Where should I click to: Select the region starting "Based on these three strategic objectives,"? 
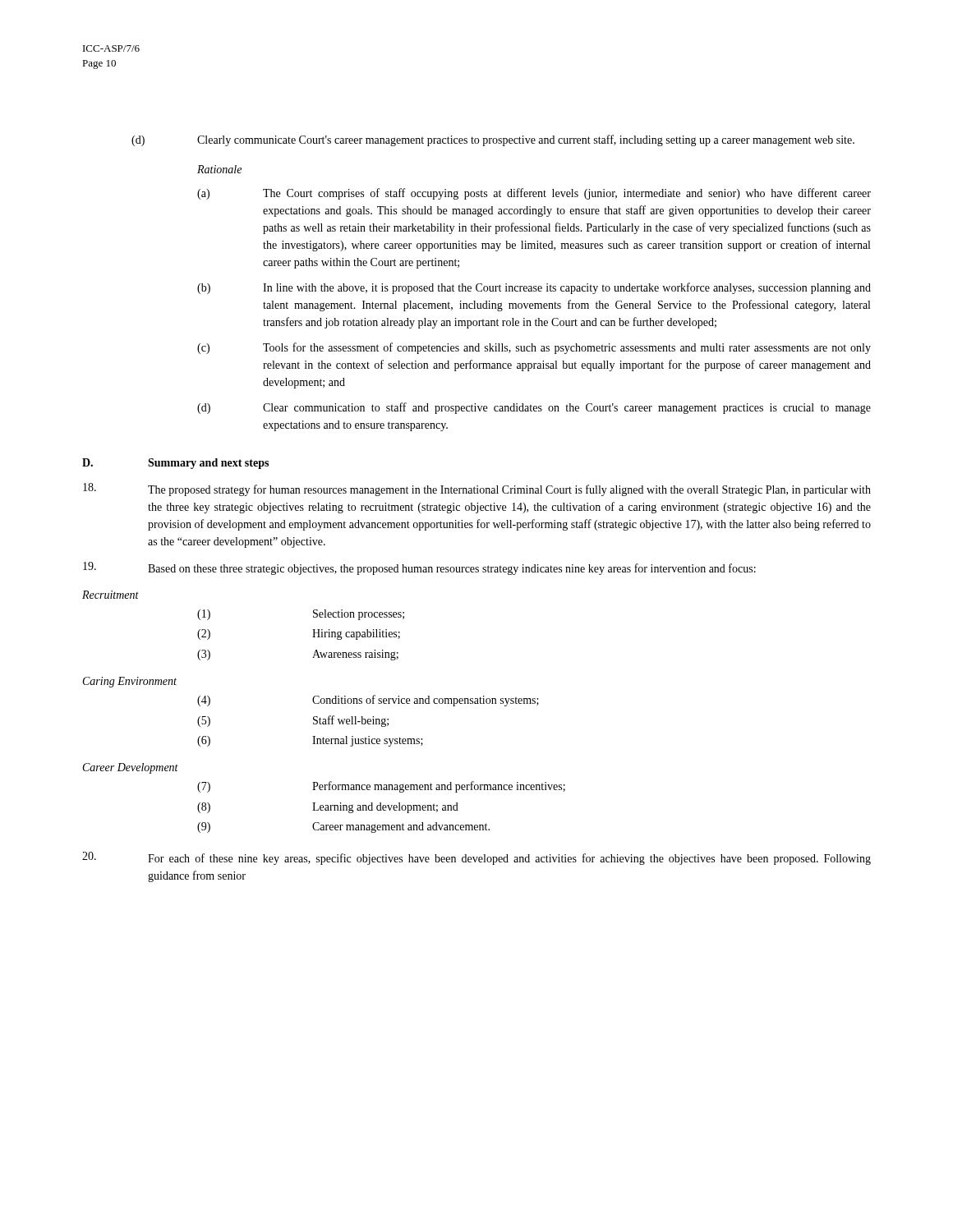(x=476, y=569)
